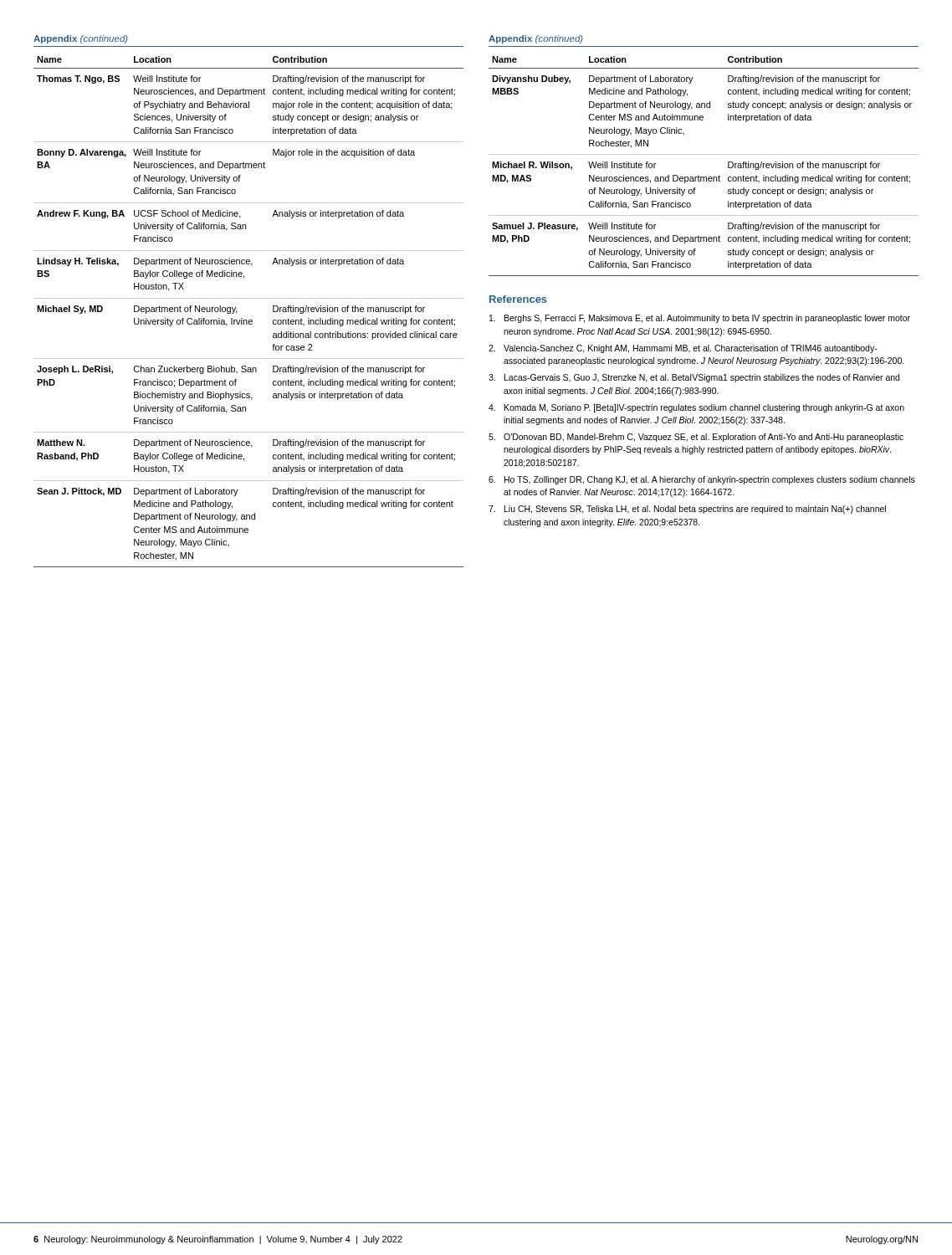Select the list item containing "3. Lacas-Gervais S, Guo"
This screenshot has width=952, height=1255.
pos(704,384)
